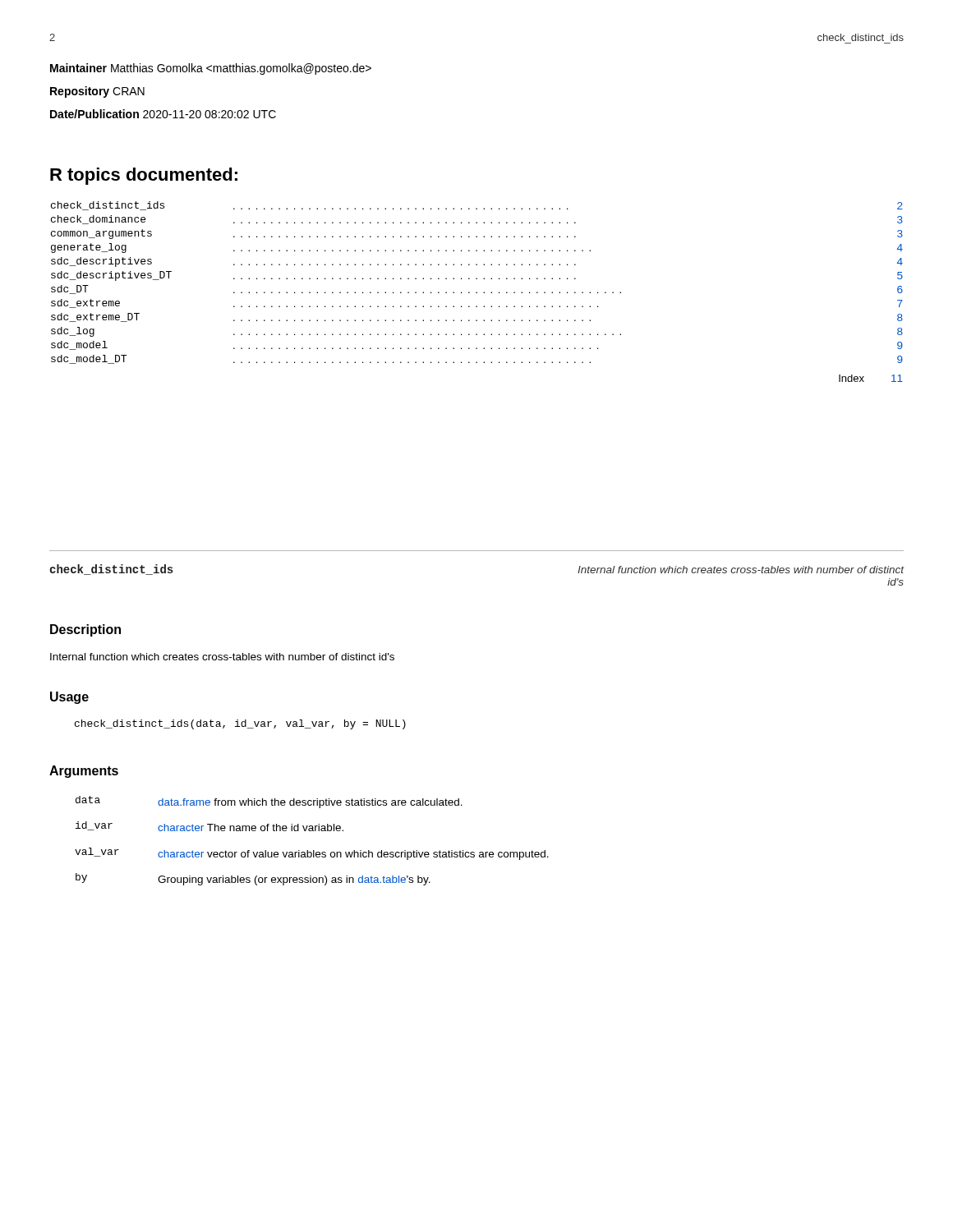Click on the text containing "Repository CRAN"
The image size is (953, 1232).
pos(97,91)
